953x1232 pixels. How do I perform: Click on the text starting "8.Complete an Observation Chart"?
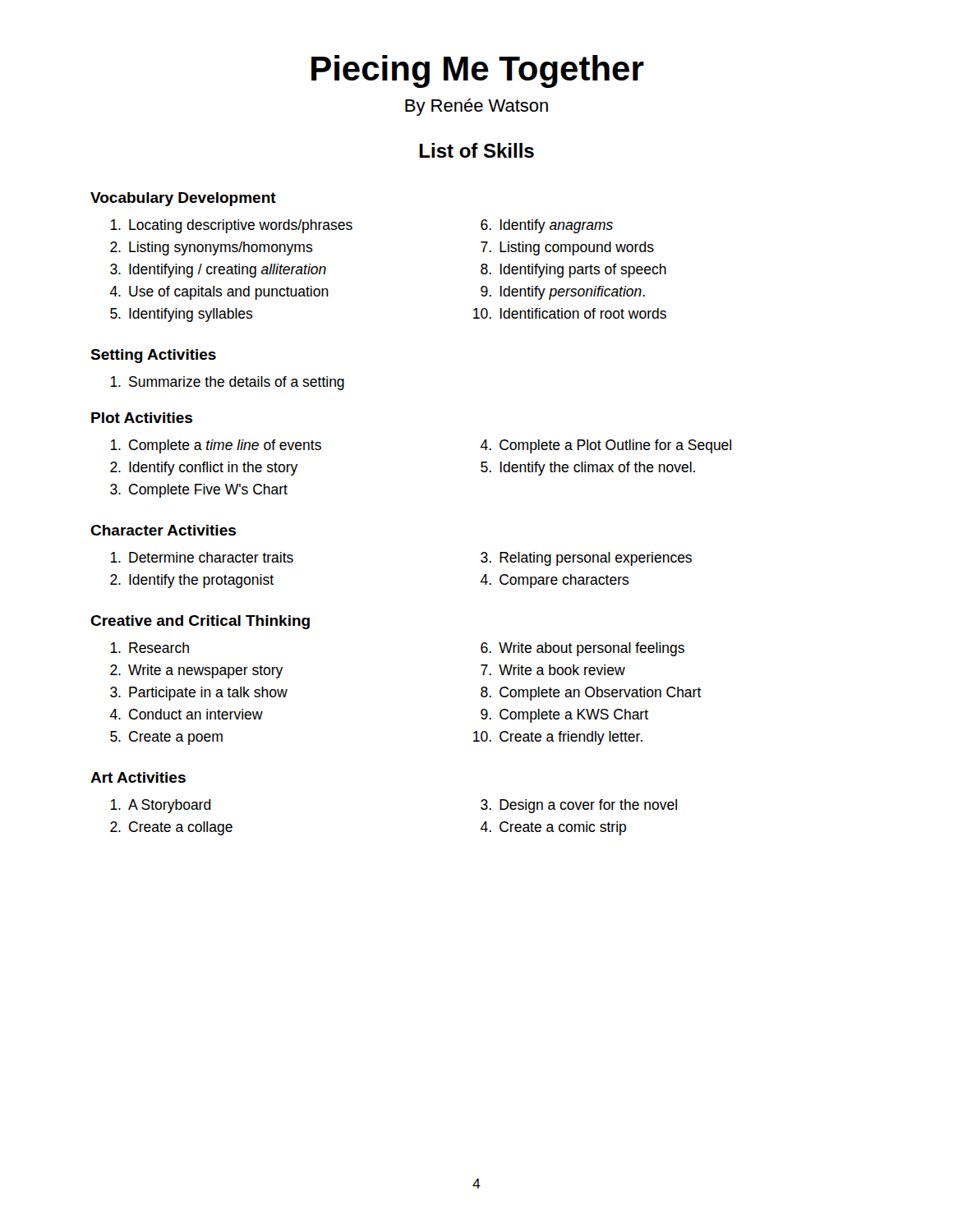point(662,693)
